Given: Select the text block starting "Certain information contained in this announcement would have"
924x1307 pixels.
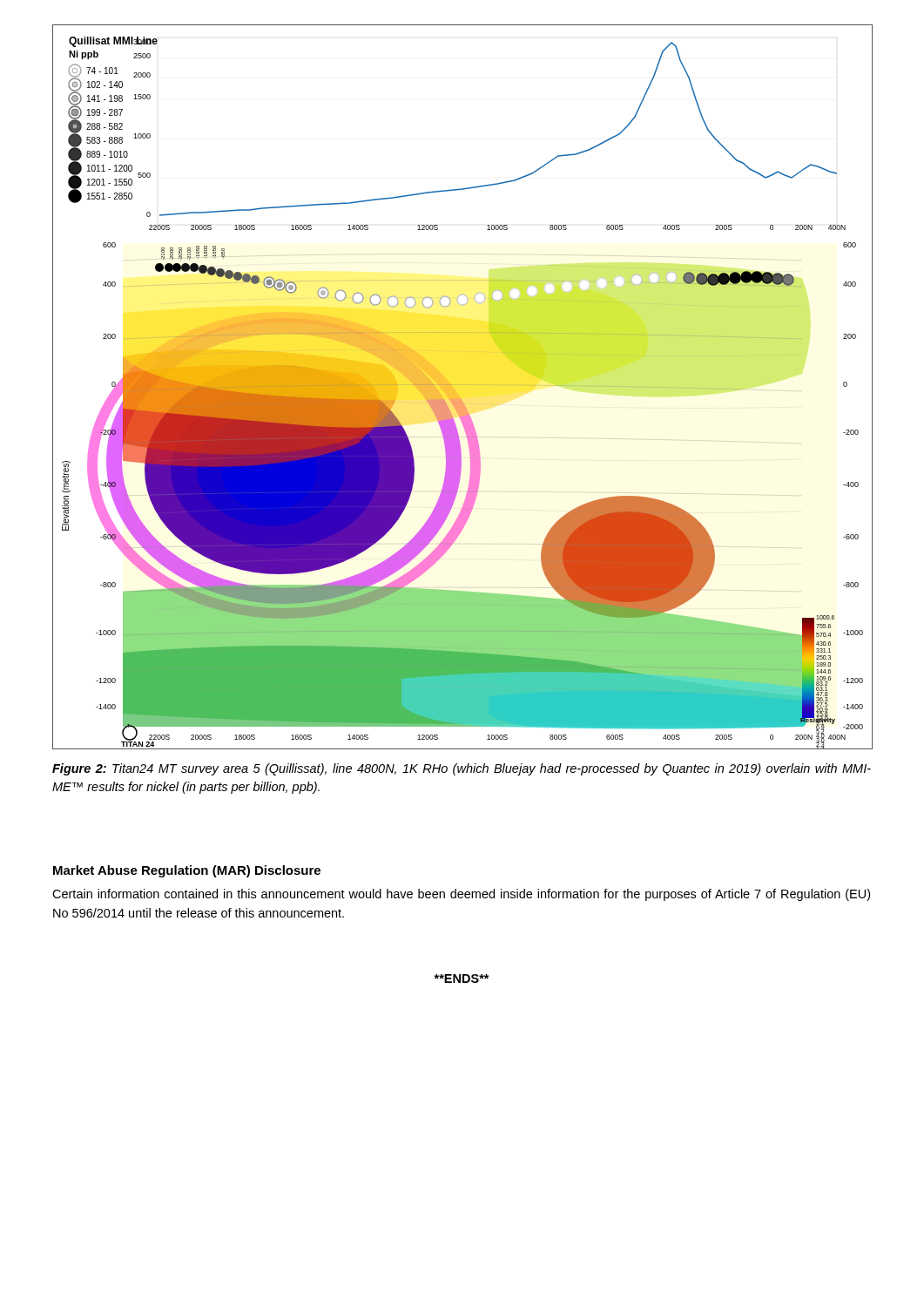Looking at the screenshot, I should tap(462, 904).
